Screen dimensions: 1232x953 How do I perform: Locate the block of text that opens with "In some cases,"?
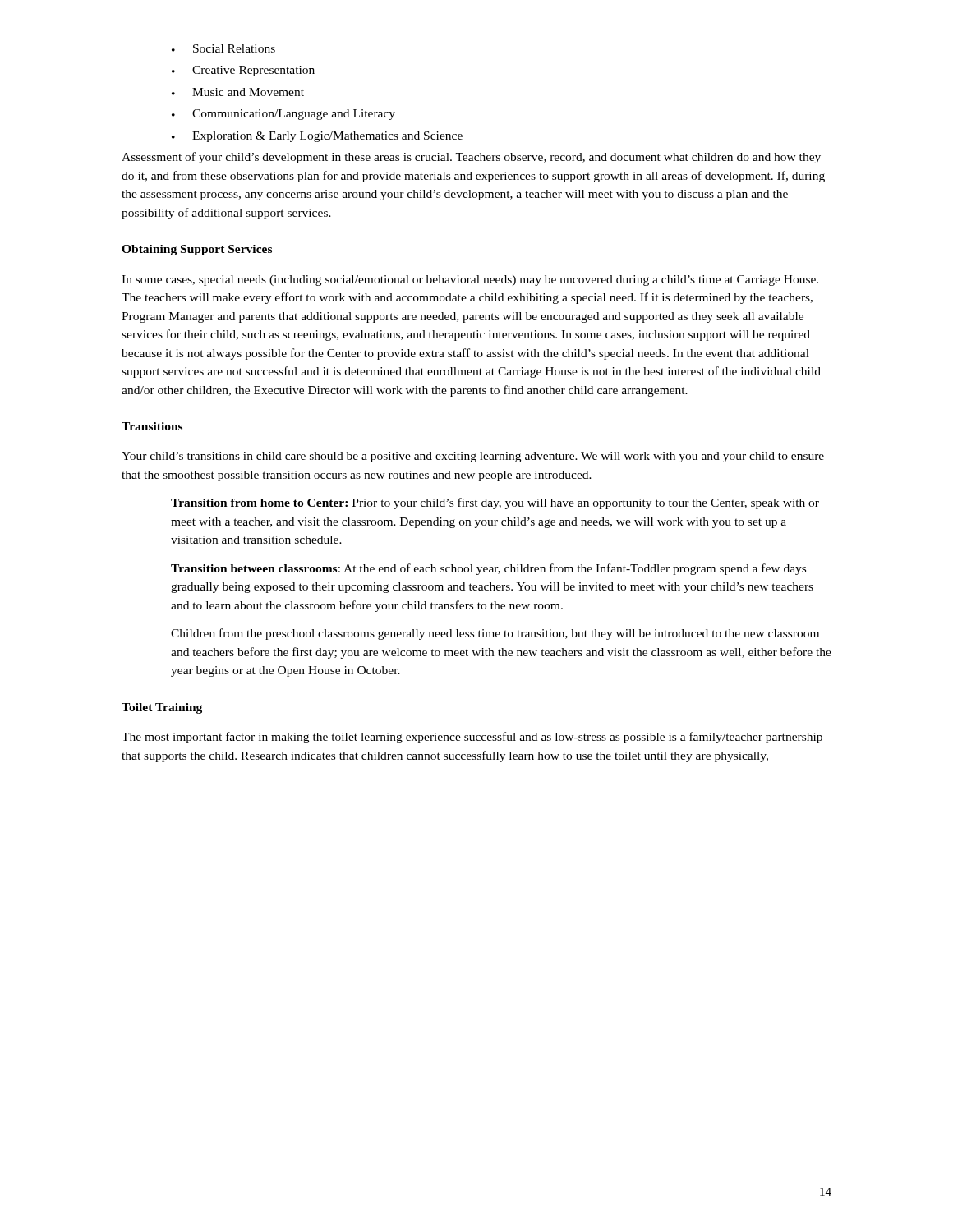[476, 335]
